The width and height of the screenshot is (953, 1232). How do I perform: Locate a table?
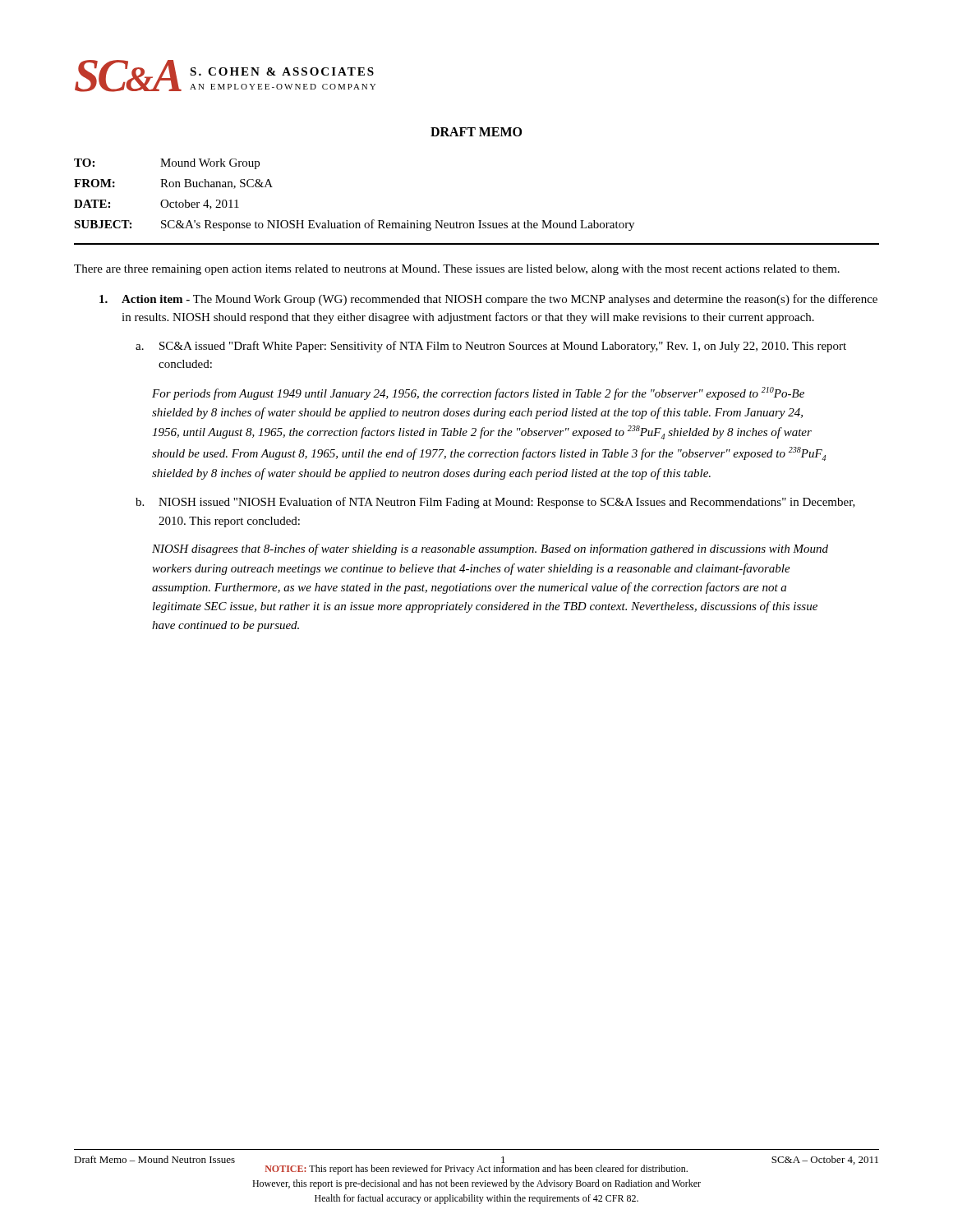pyautogui.click(x=476, y=194)
